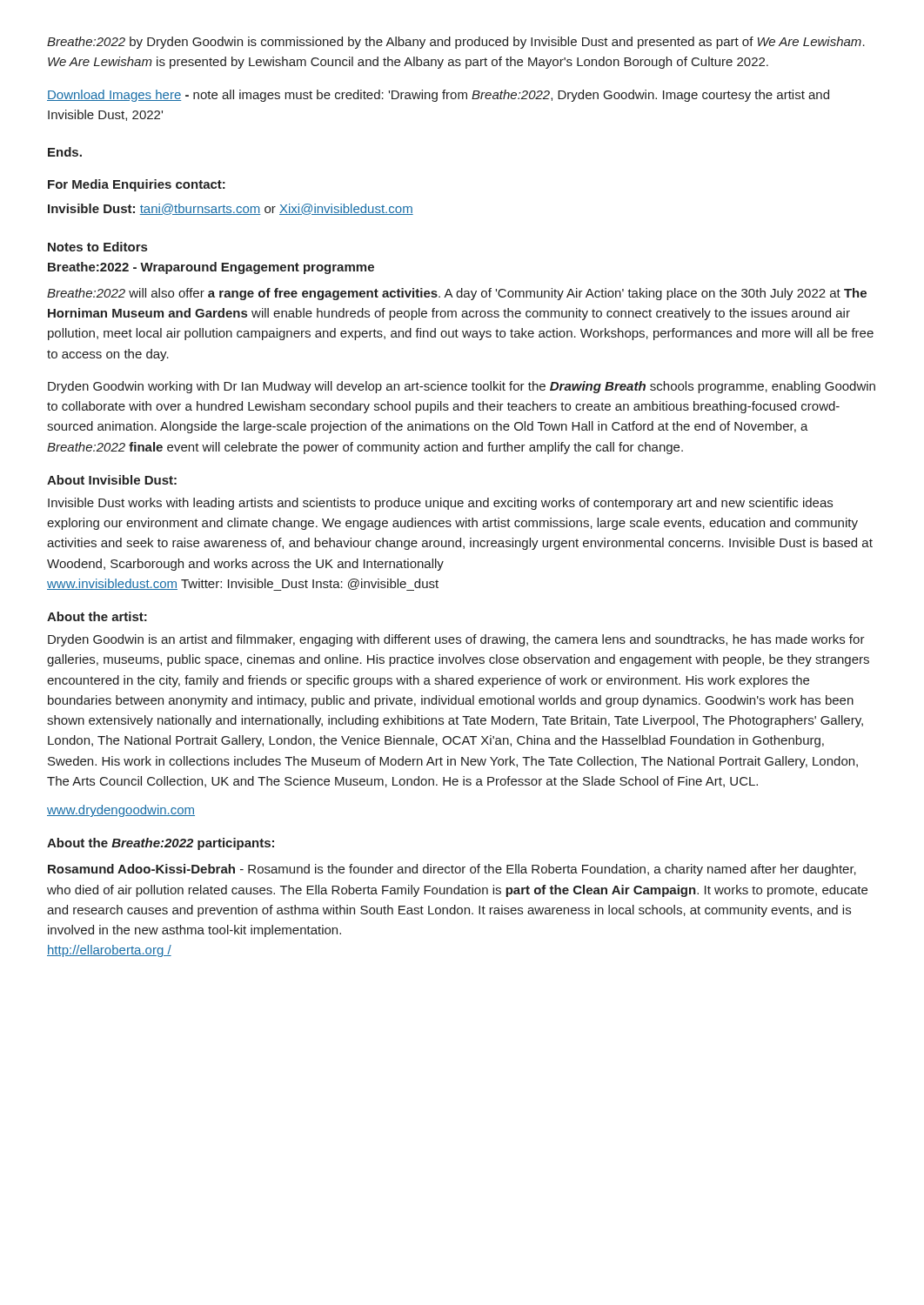Click on the block starting "Download Images here -"

[438, 104]
